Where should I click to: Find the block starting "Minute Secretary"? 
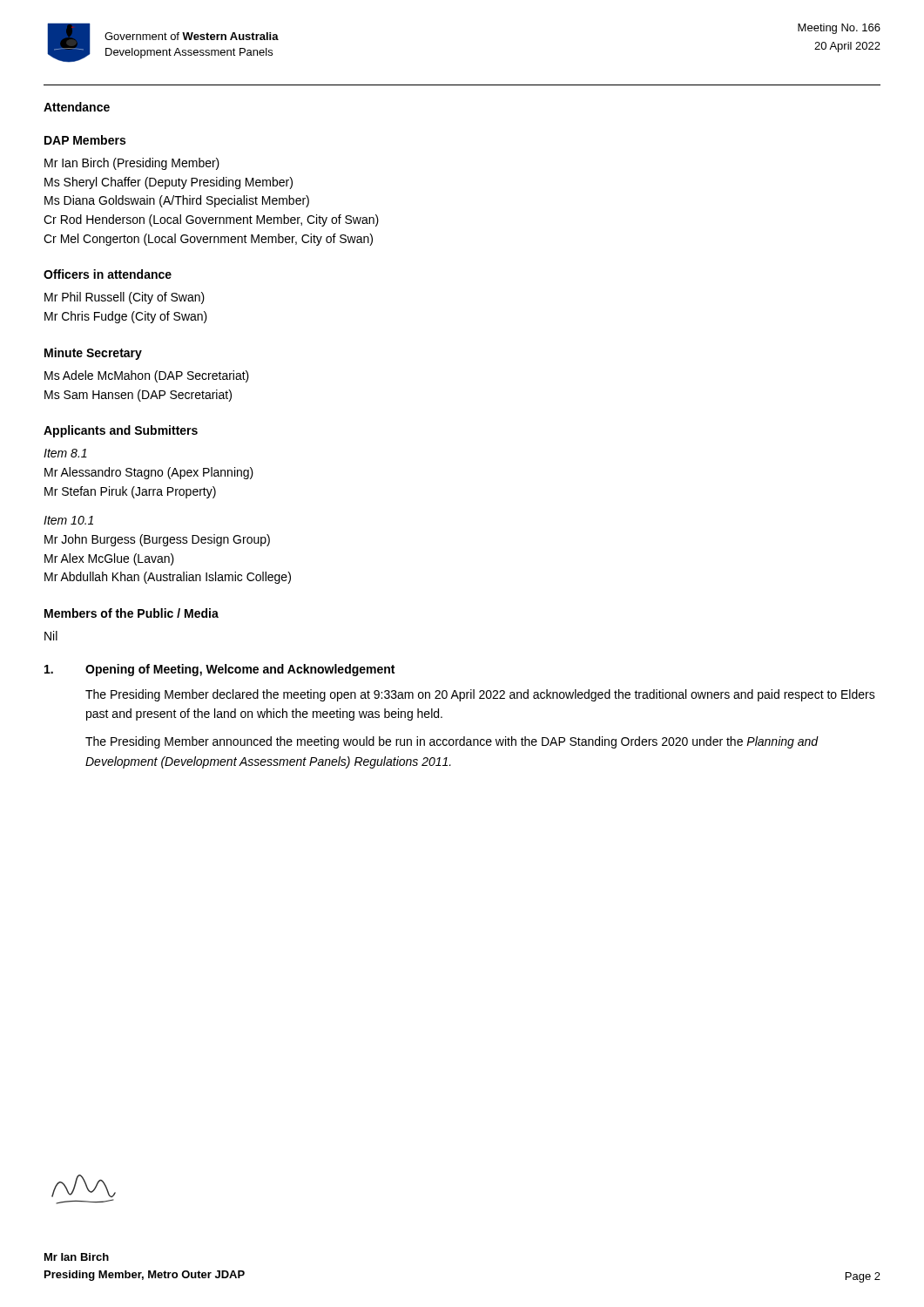[x=93, y=353]
